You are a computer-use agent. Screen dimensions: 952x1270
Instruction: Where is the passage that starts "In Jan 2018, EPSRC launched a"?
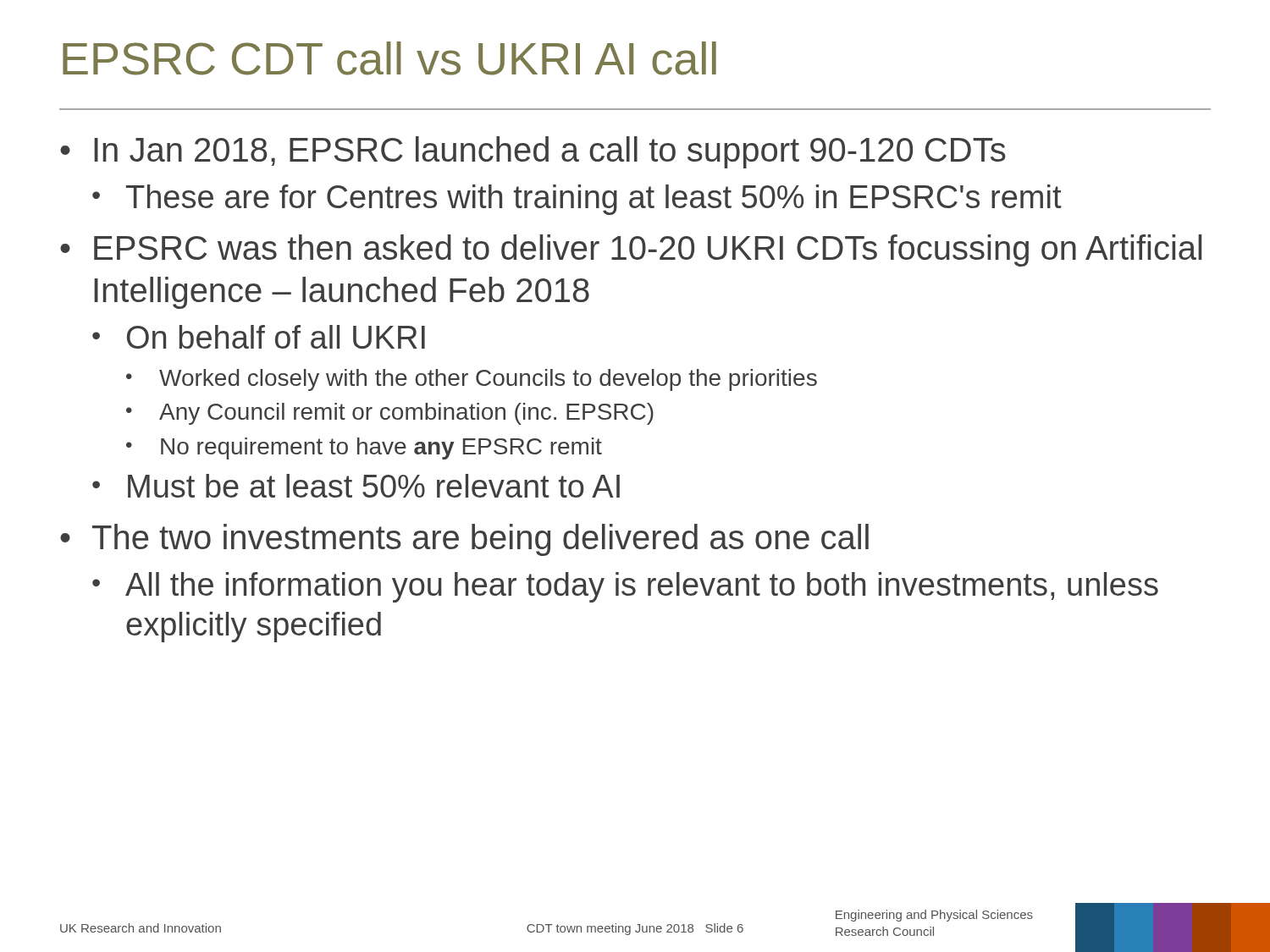point(651,175)
